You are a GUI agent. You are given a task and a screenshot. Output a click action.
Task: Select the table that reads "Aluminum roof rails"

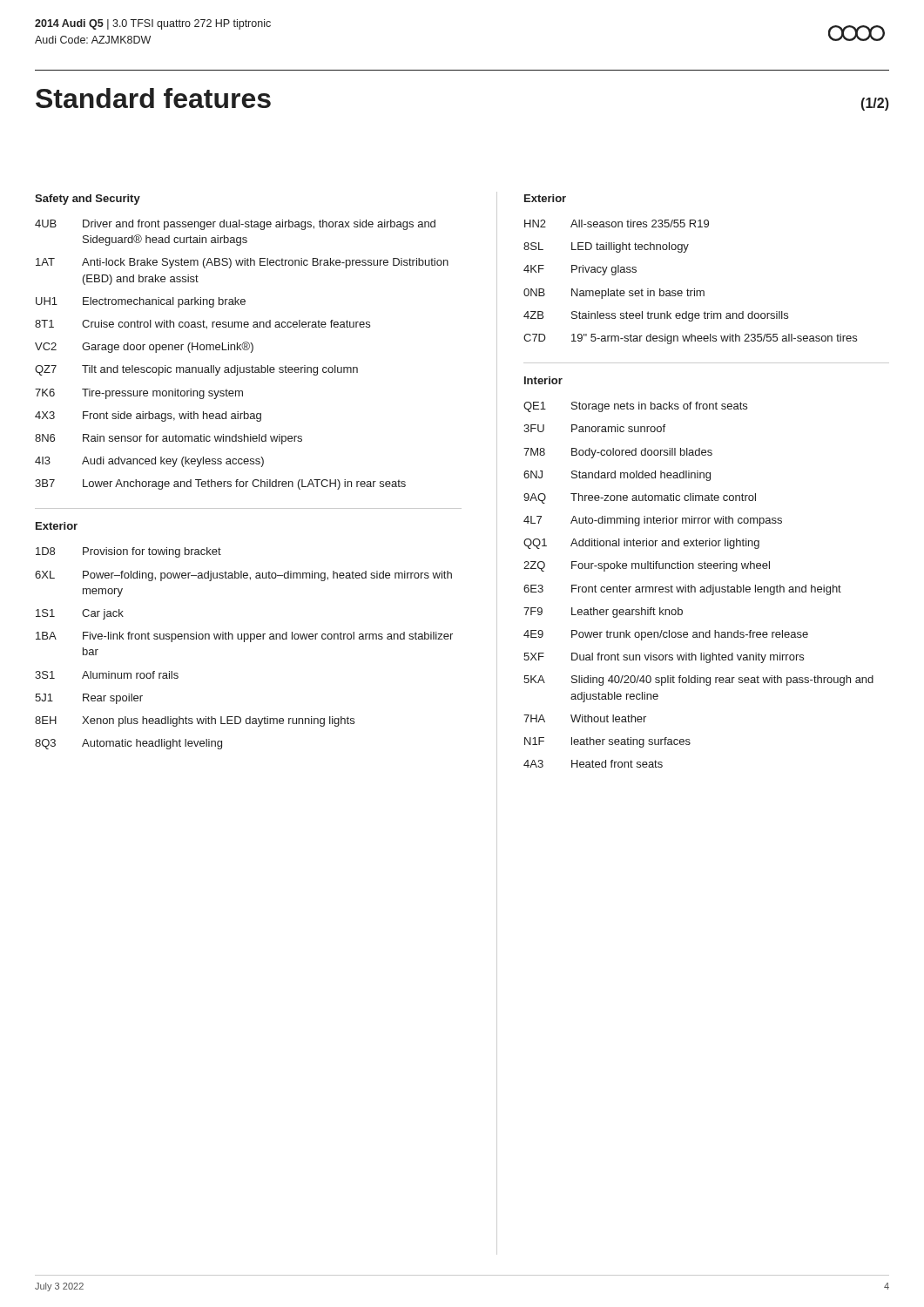(248, 649)
